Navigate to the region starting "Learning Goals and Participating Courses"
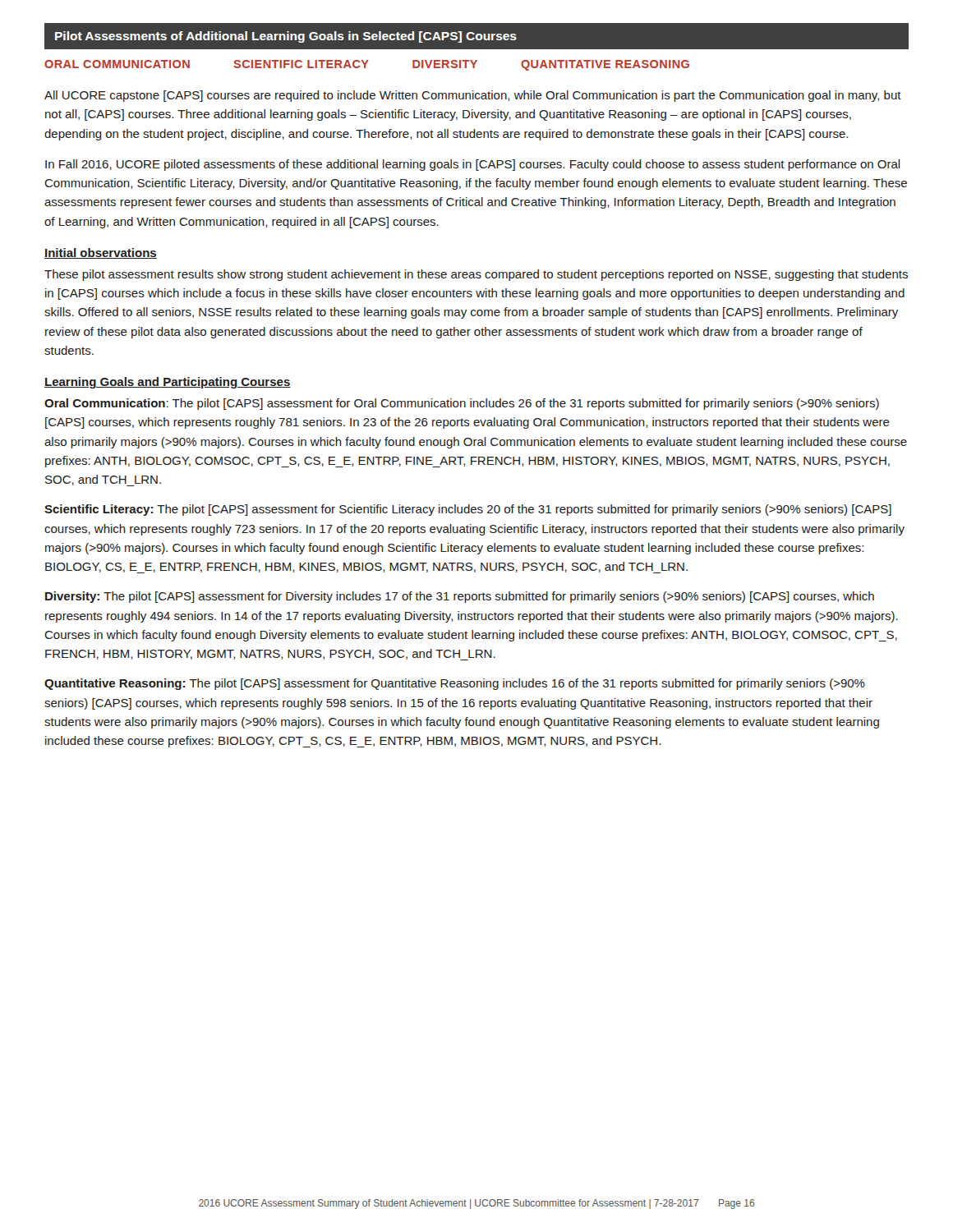953x1232 pixels. [x=167, y=381]
